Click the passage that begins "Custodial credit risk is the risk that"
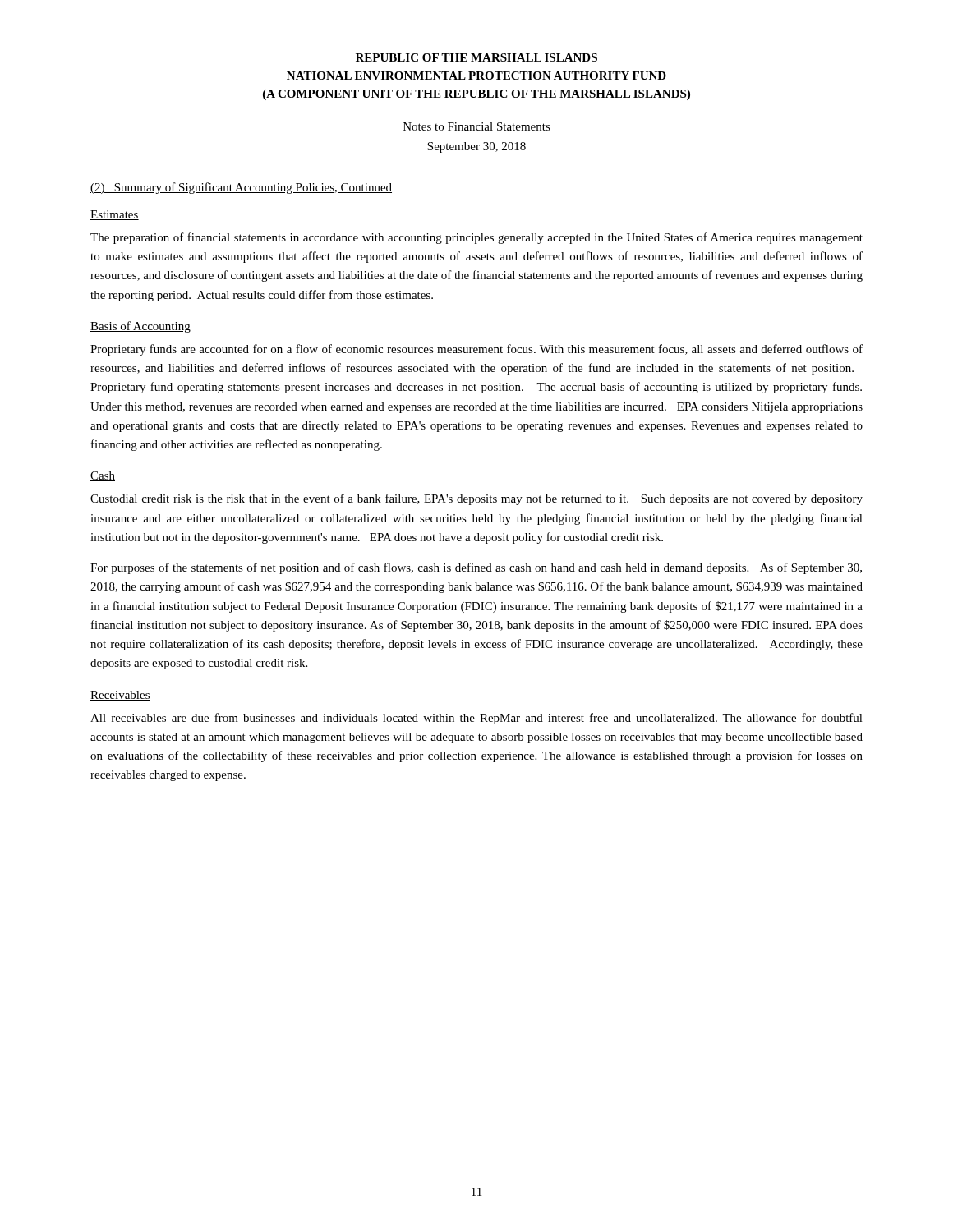The width and height of the screenshot is (953, 1232). point(476,518)
